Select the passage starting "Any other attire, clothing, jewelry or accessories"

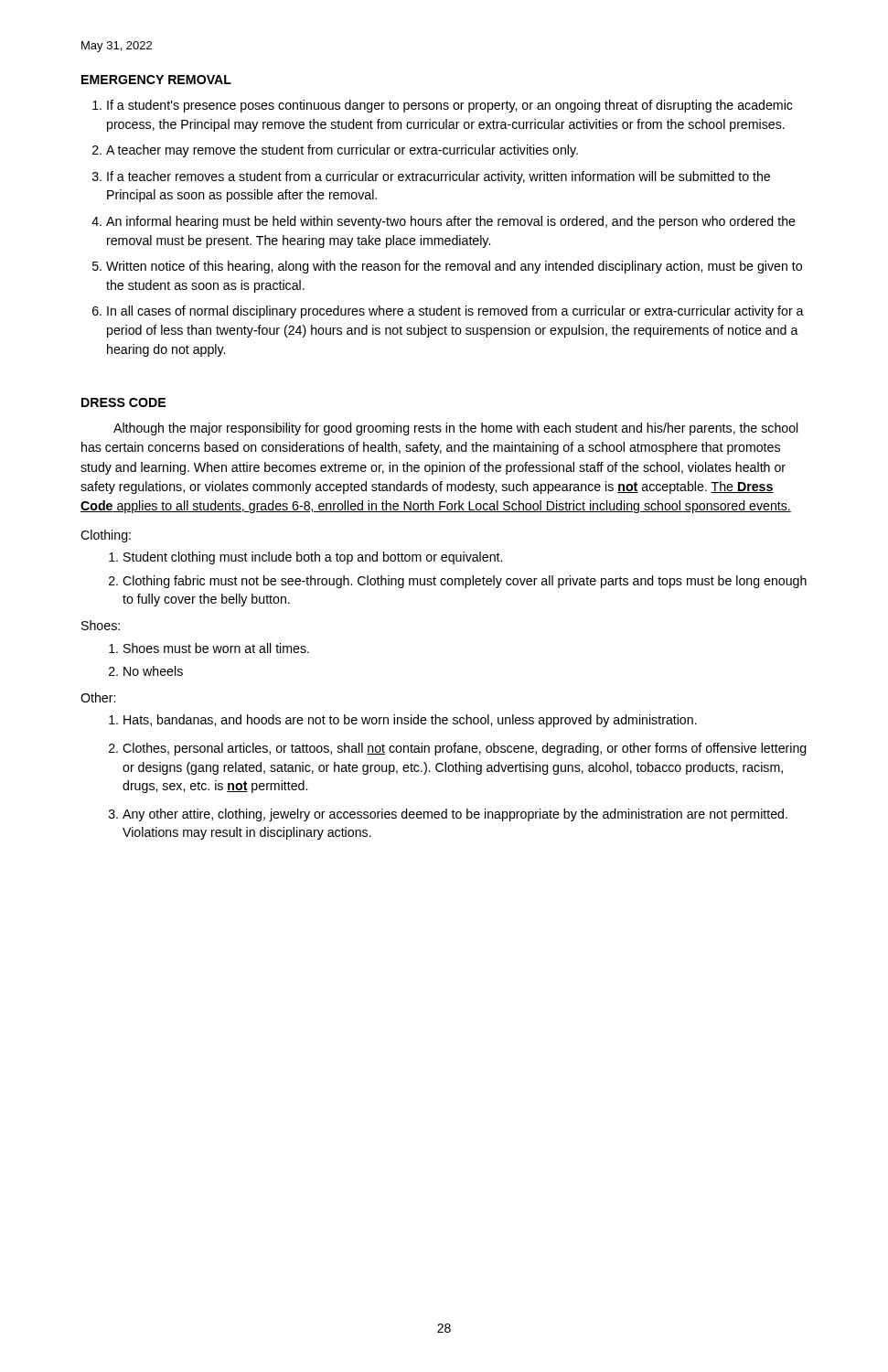(455, 823)
